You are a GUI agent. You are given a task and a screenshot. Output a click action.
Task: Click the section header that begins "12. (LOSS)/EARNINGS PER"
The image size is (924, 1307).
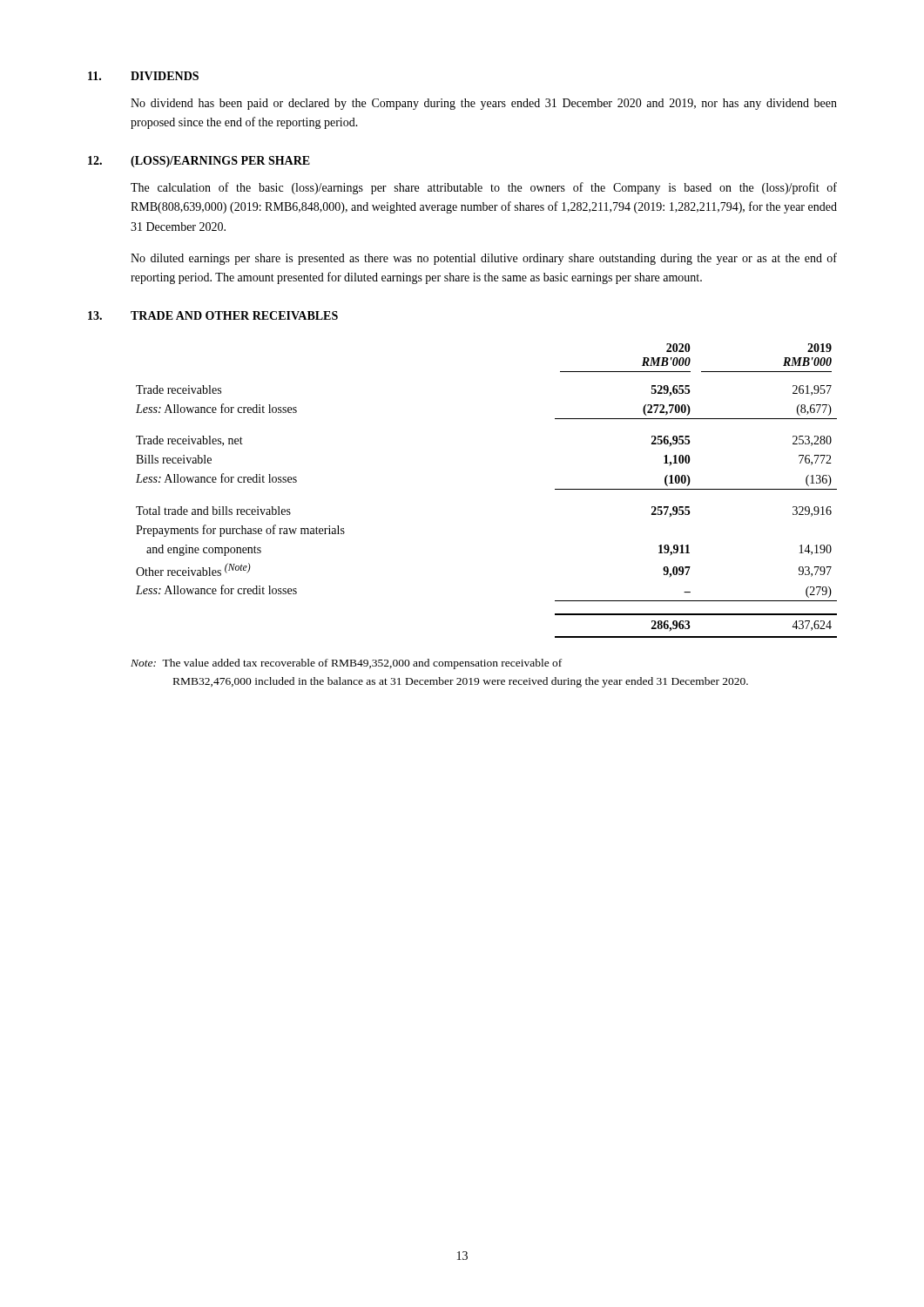point(199,161)
